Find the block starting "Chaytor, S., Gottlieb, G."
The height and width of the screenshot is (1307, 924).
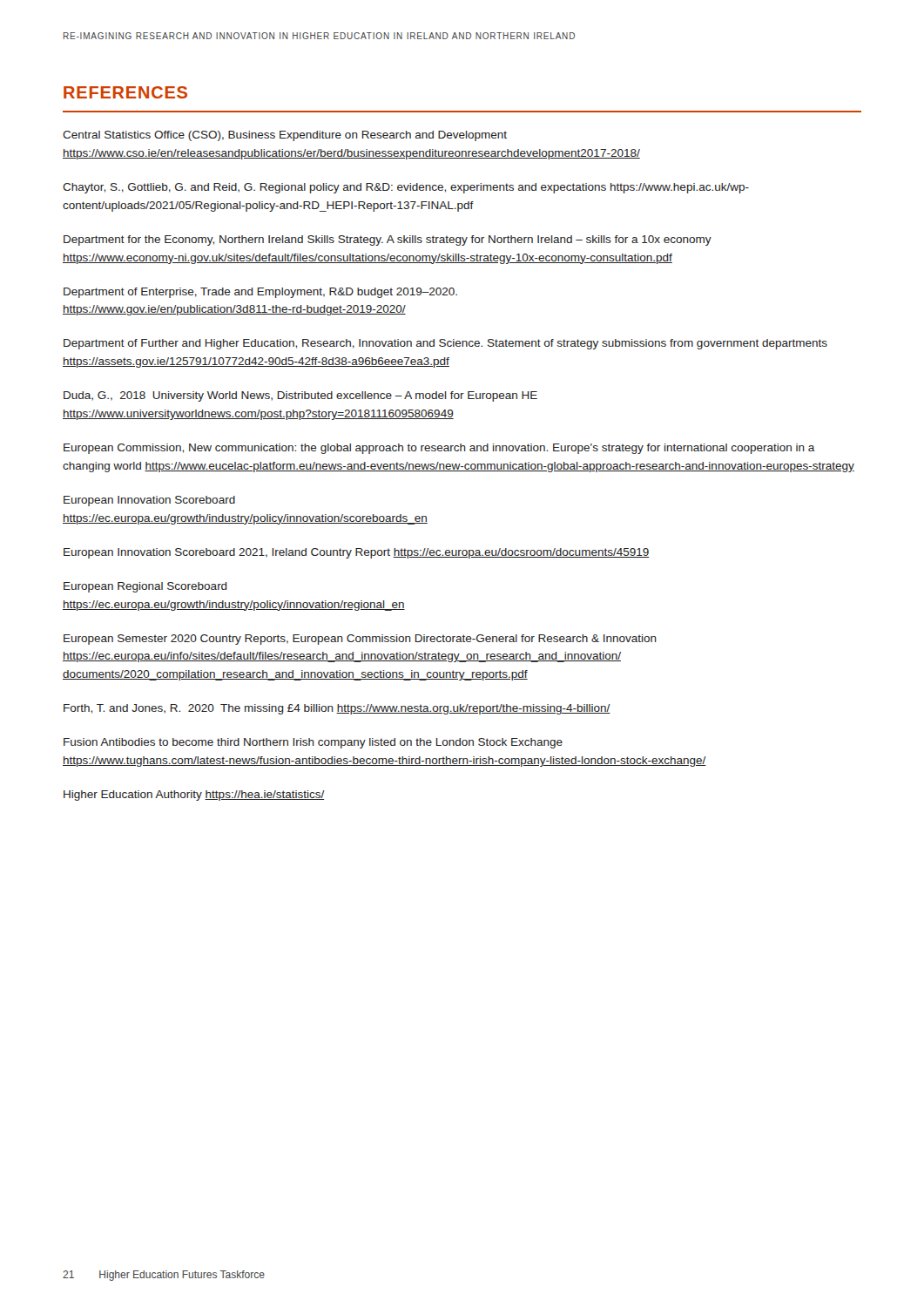coord(406,196)
